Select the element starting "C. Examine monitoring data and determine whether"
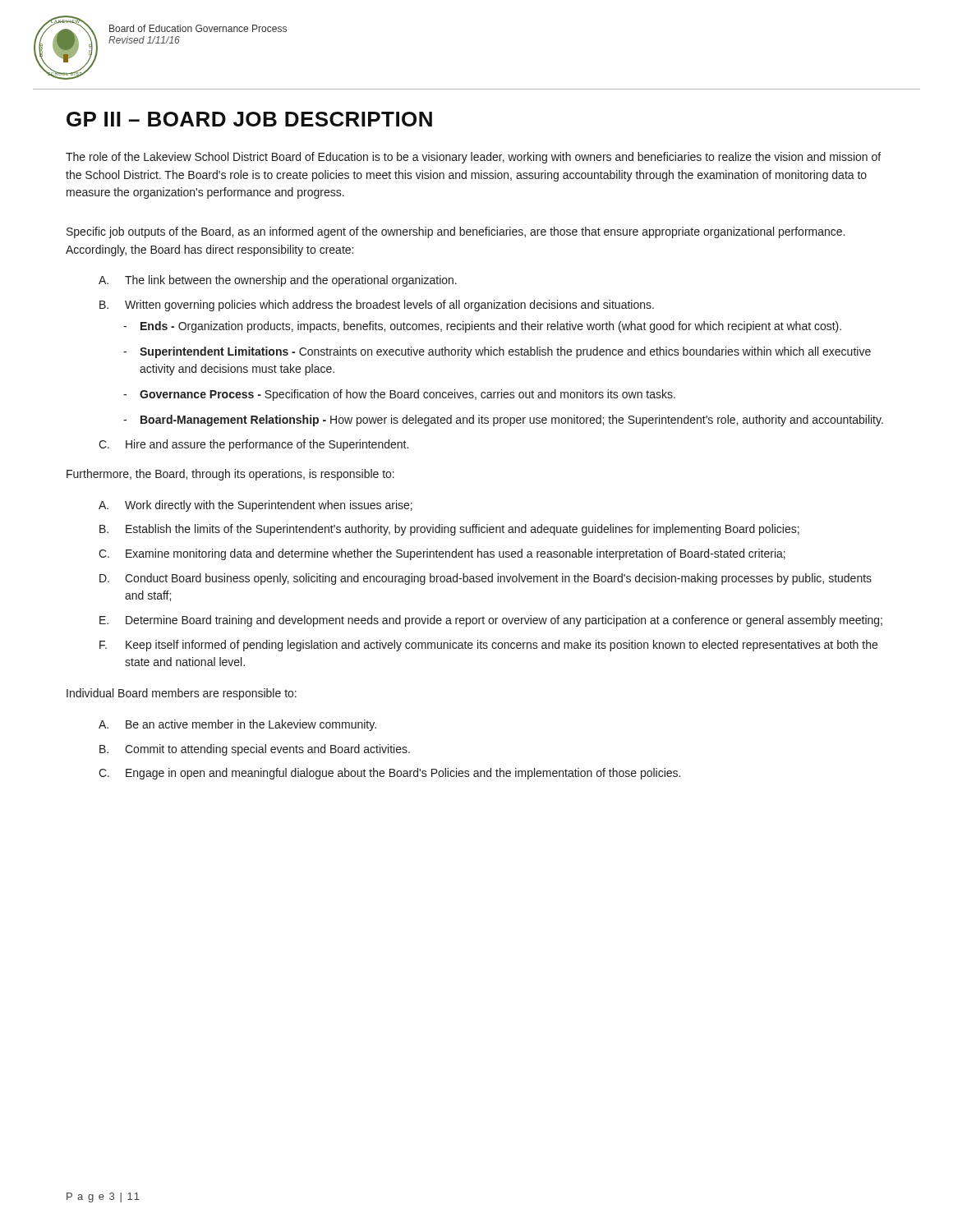Viewport: 953px width, 1232px height. (x=442, y=554)
